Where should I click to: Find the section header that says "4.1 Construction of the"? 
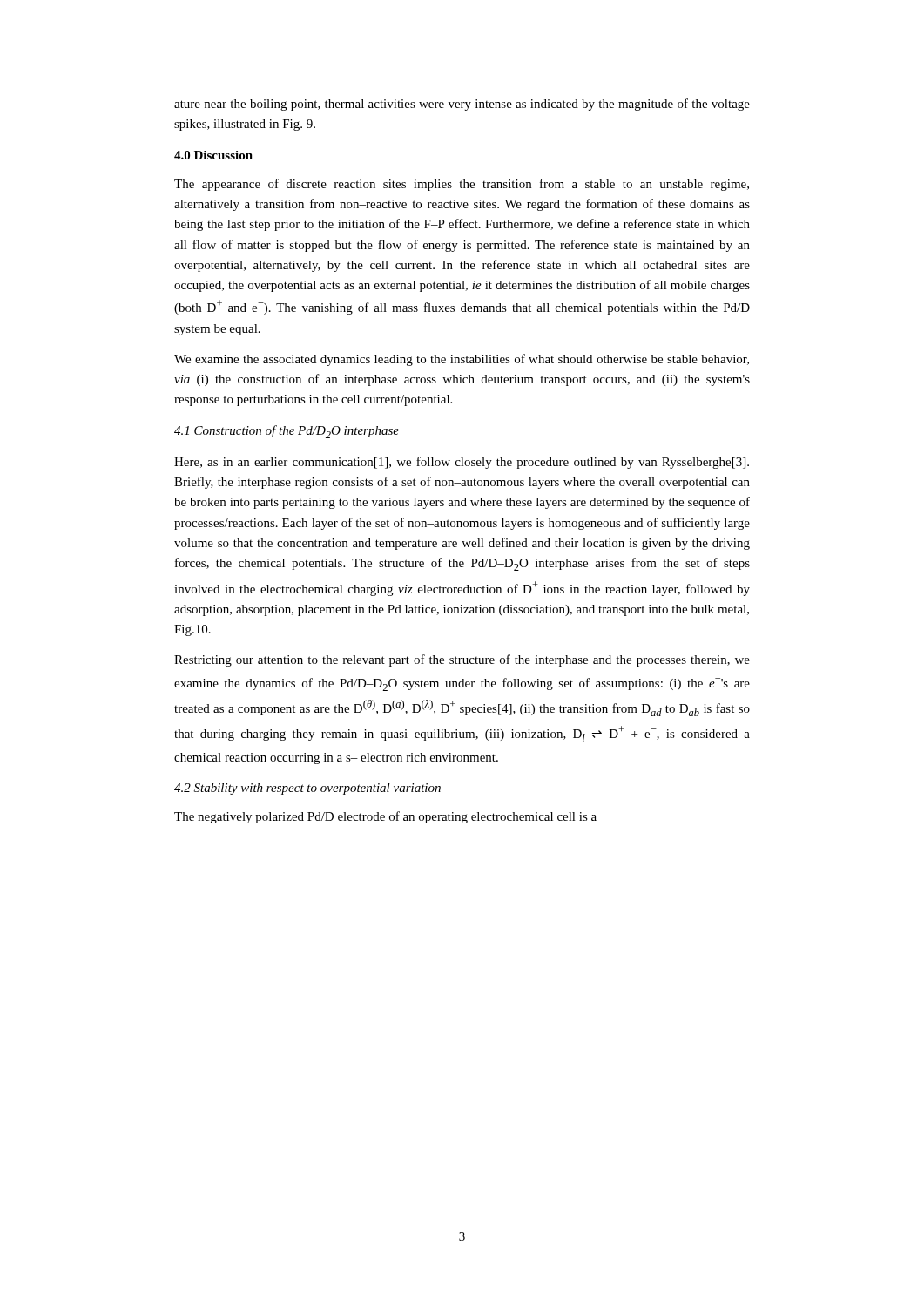coord(287,432)
